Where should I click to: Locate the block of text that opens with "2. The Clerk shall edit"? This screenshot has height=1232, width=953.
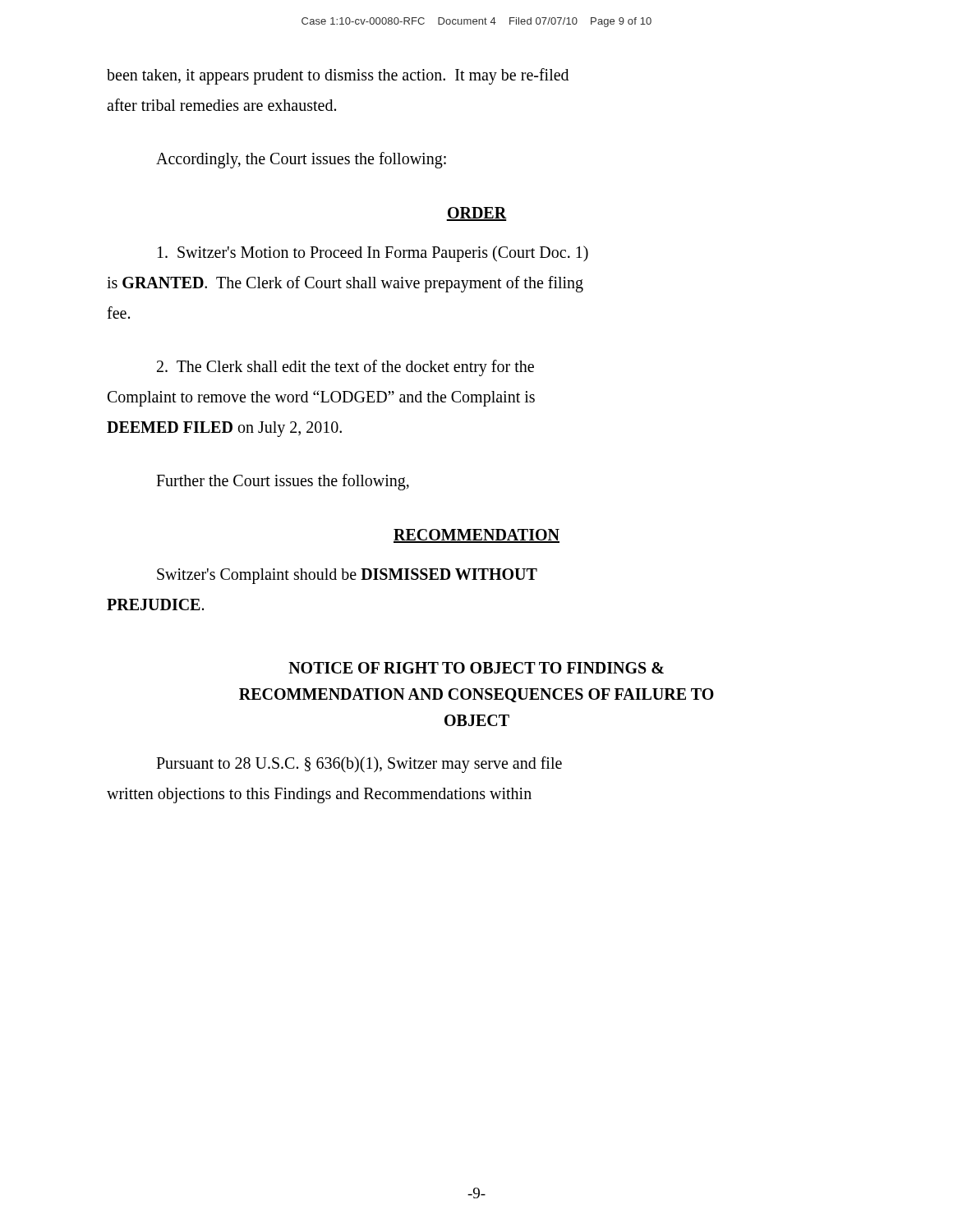(345, 366)
